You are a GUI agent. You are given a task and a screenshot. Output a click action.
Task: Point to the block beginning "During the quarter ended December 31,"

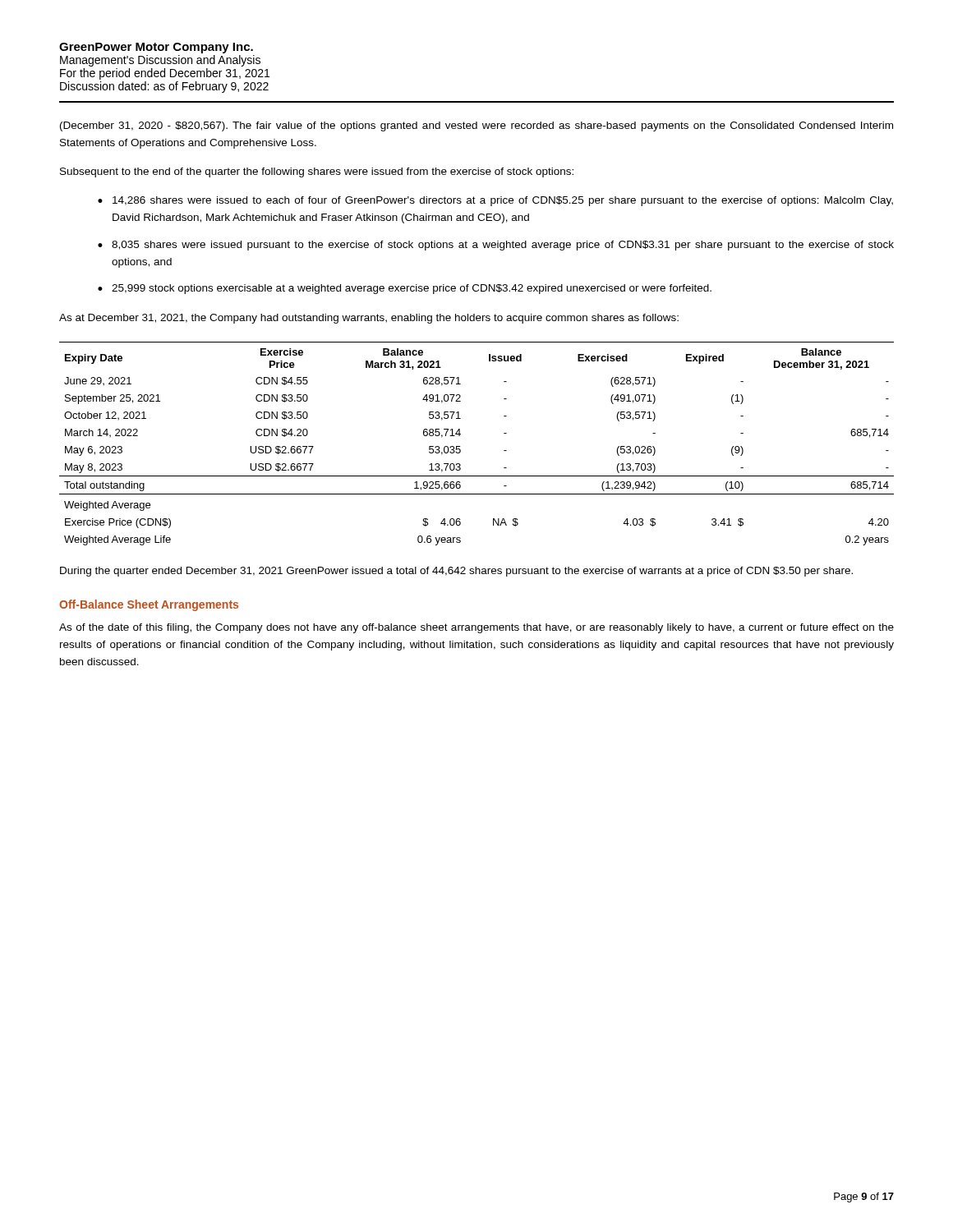pyautogui.click(x=457, y=570)
